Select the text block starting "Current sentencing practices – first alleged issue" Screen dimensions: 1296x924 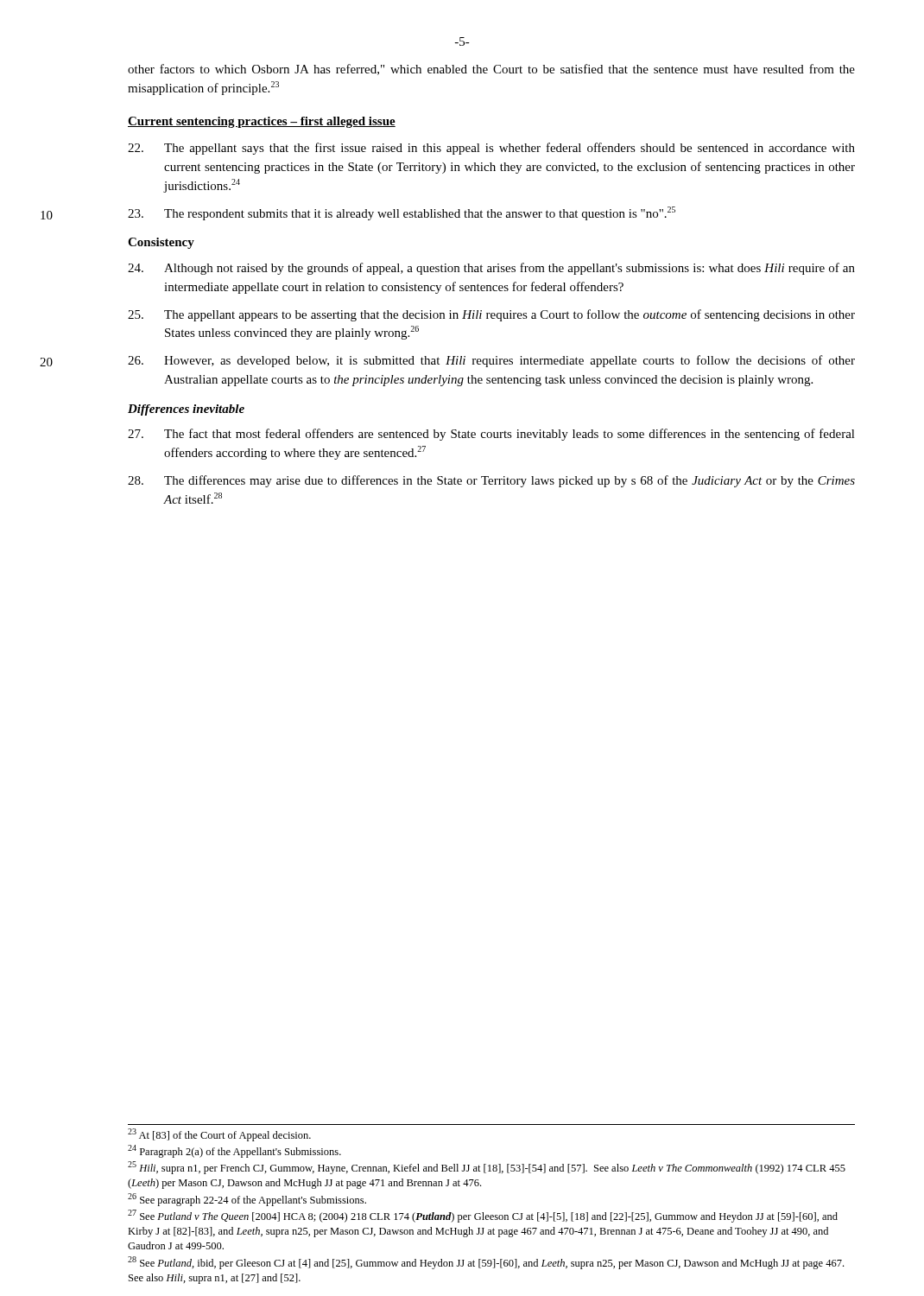[261, 121]
